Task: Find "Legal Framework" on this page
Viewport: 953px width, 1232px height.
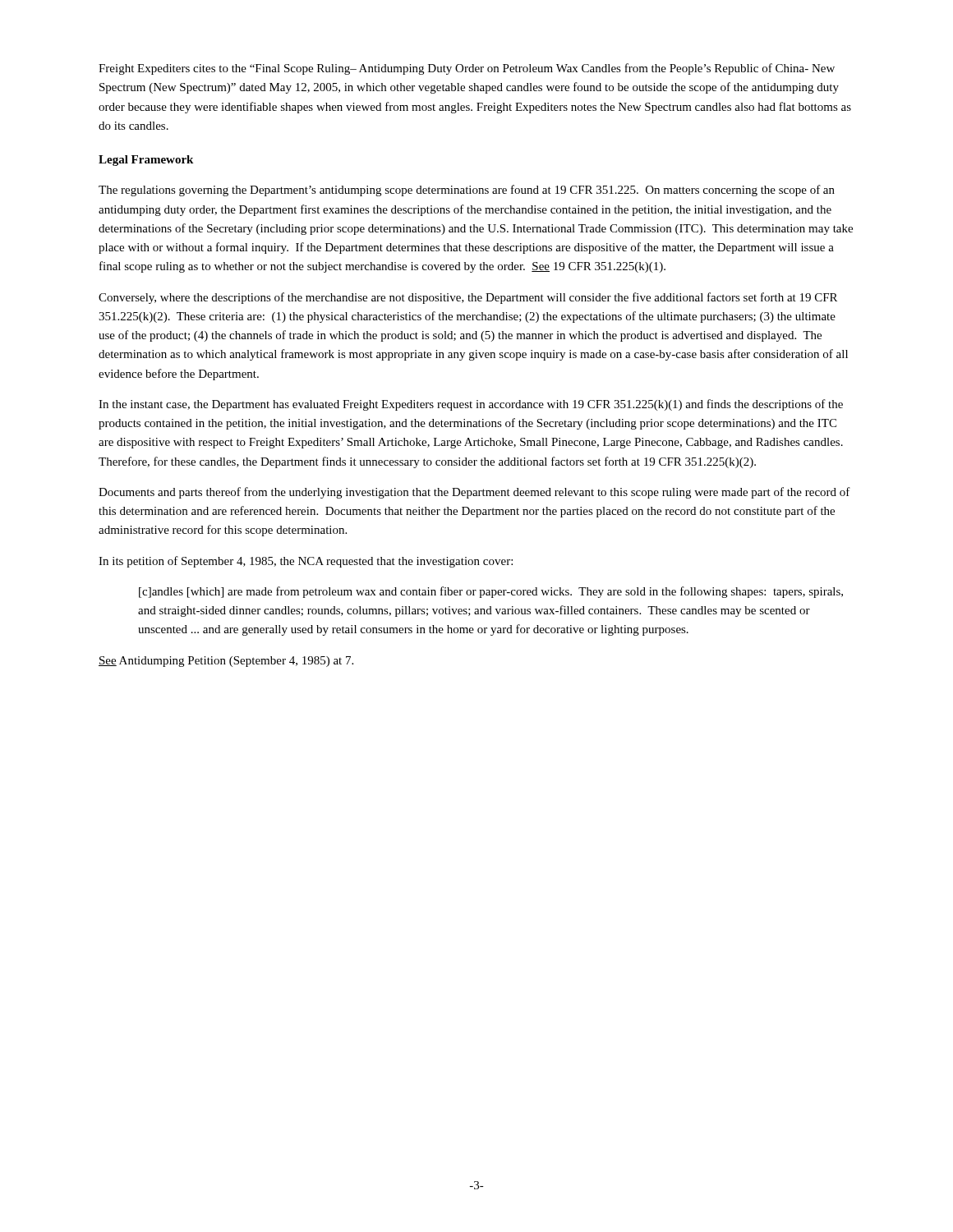Action: [x=146, y=161]
